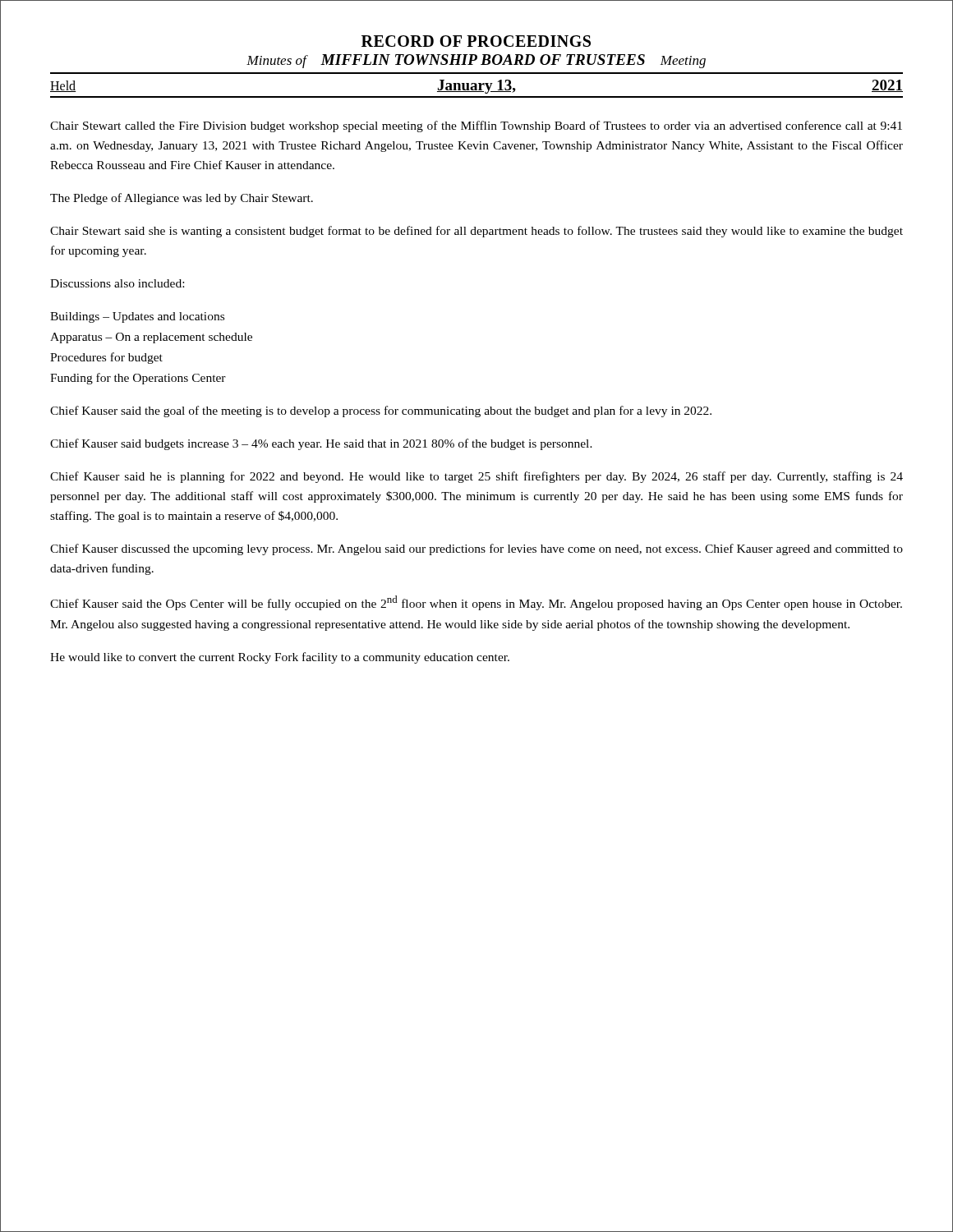
Task: Navigate to the region starting "Held January 13, 2021"
Action: pos(476,85)
